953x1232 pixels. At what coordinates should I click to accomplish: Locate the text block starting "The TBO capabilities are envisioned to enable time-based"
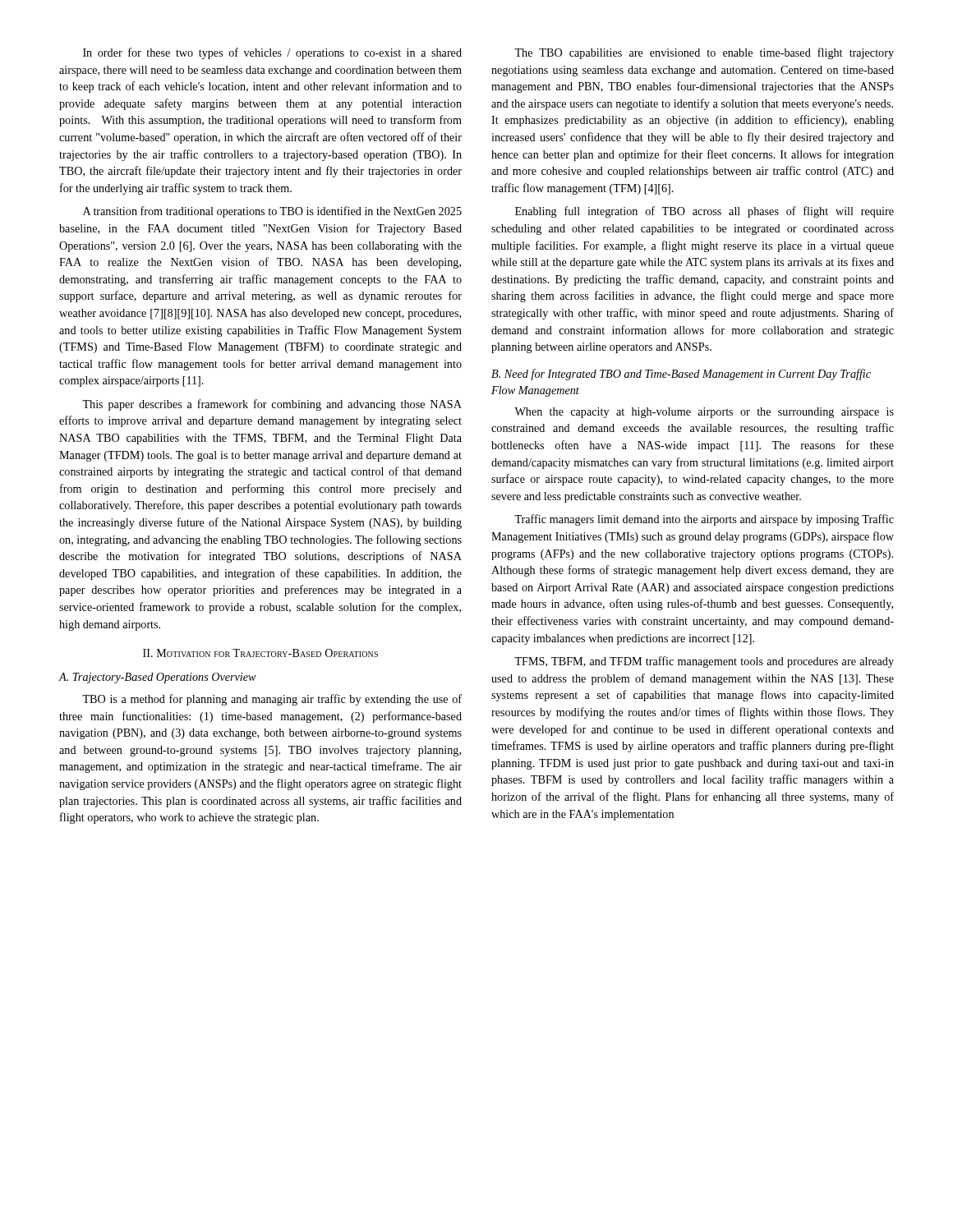[693, 120]
